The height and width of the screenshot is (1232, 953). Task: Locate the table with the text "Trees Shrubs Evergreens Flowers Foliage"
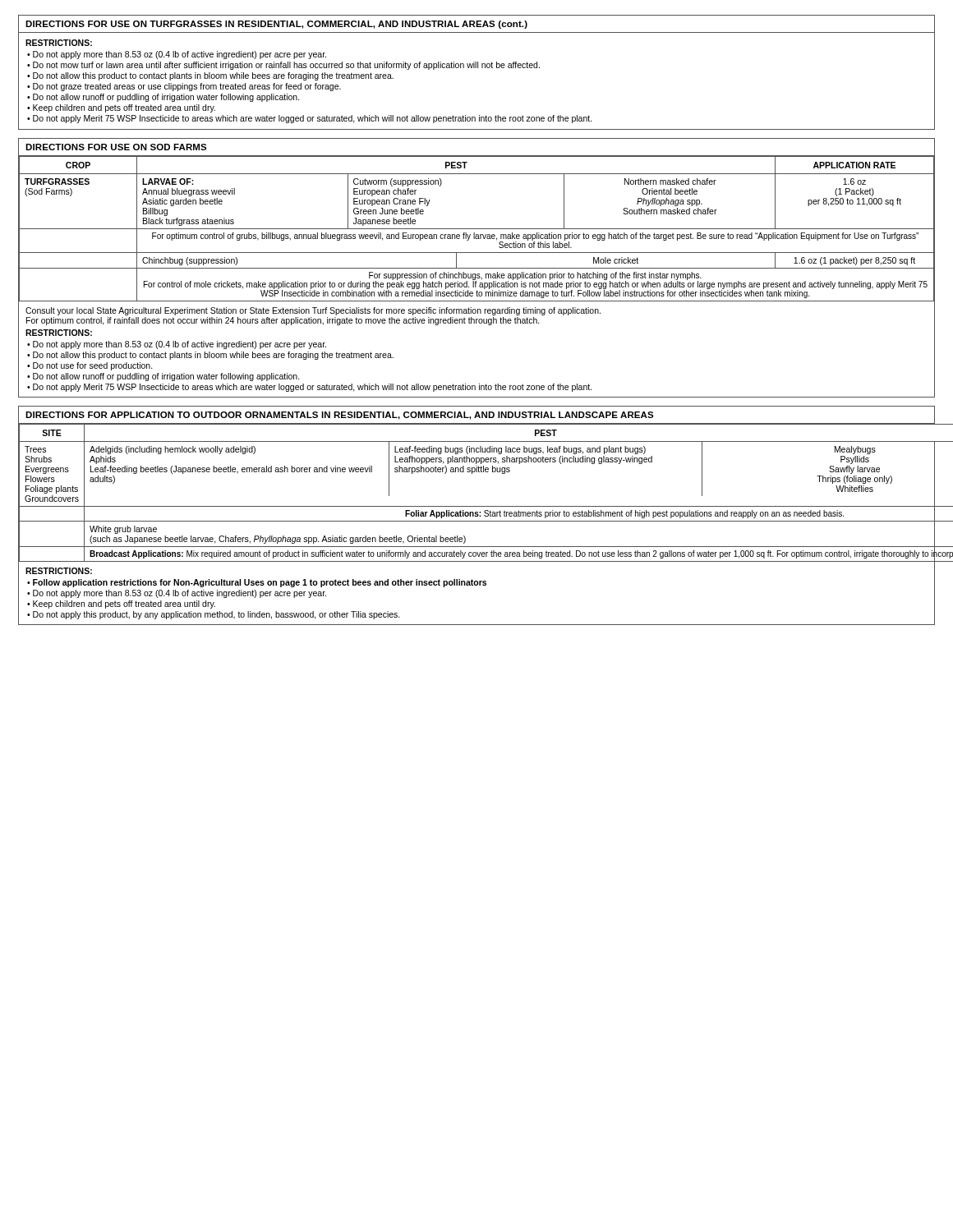point(476,493)
